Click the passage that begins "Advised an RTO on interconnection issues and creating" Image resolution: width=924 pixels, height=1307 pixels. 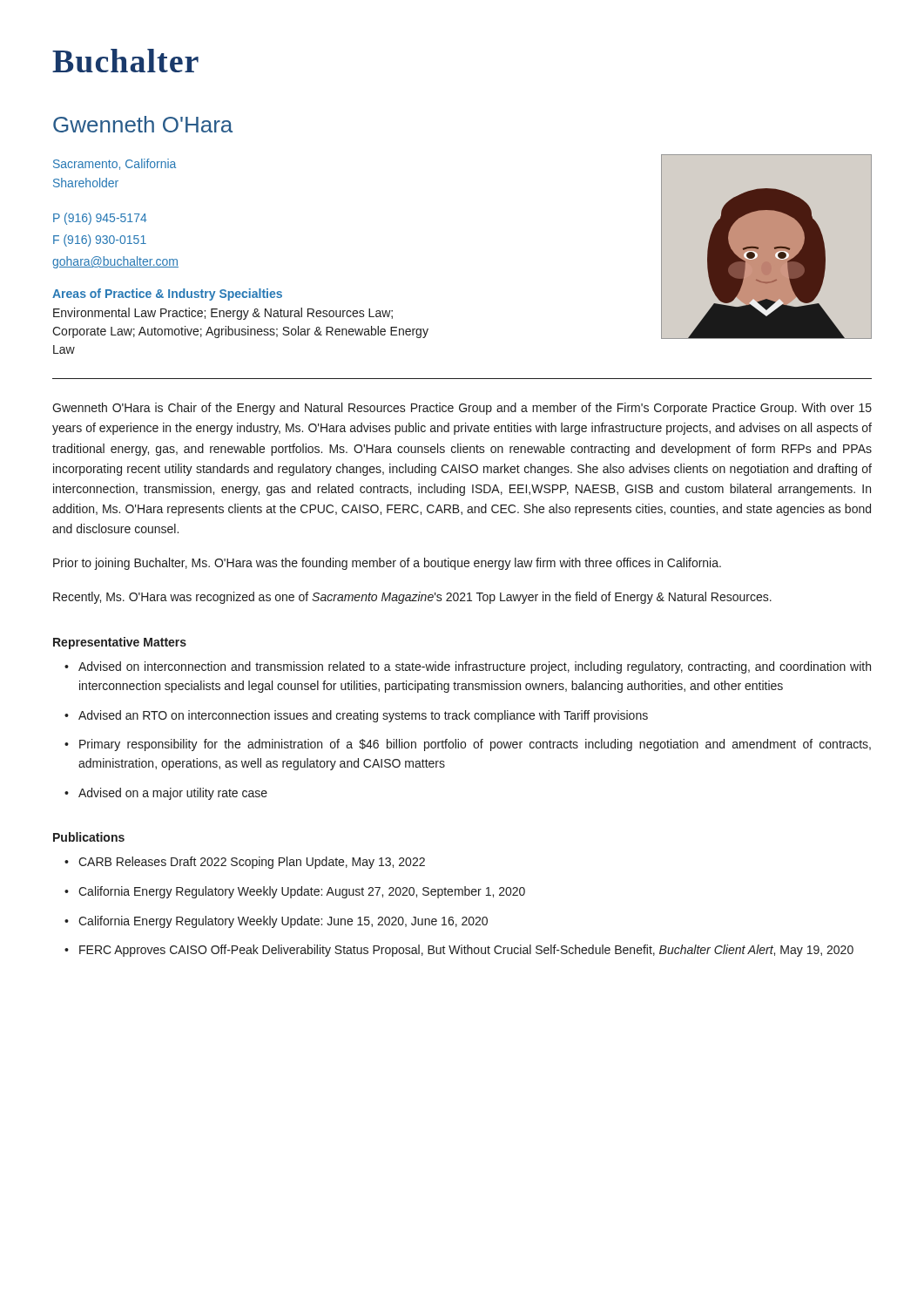(363, 715)
